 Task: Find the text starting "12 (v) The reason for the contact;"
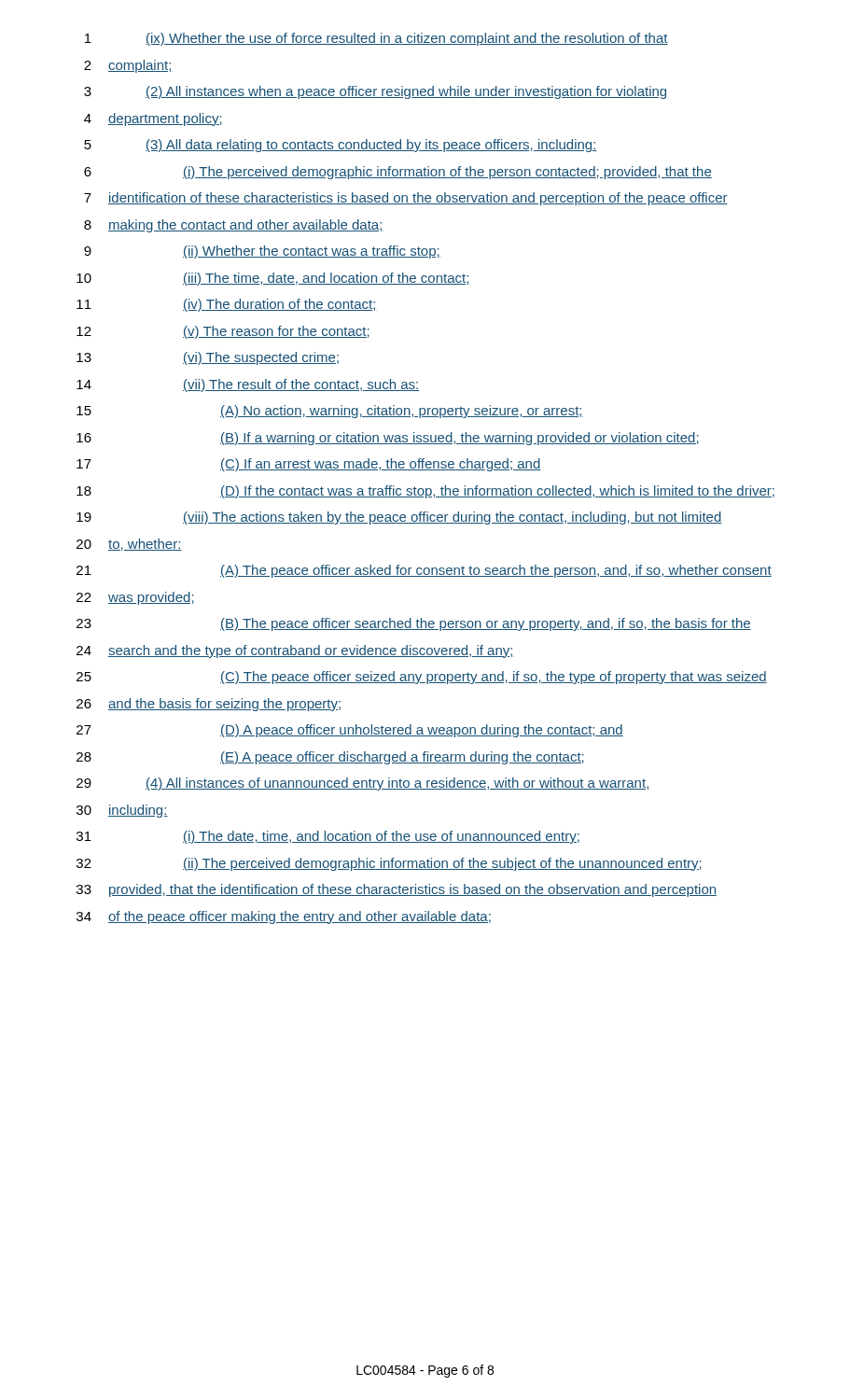(x=223, y=332)
